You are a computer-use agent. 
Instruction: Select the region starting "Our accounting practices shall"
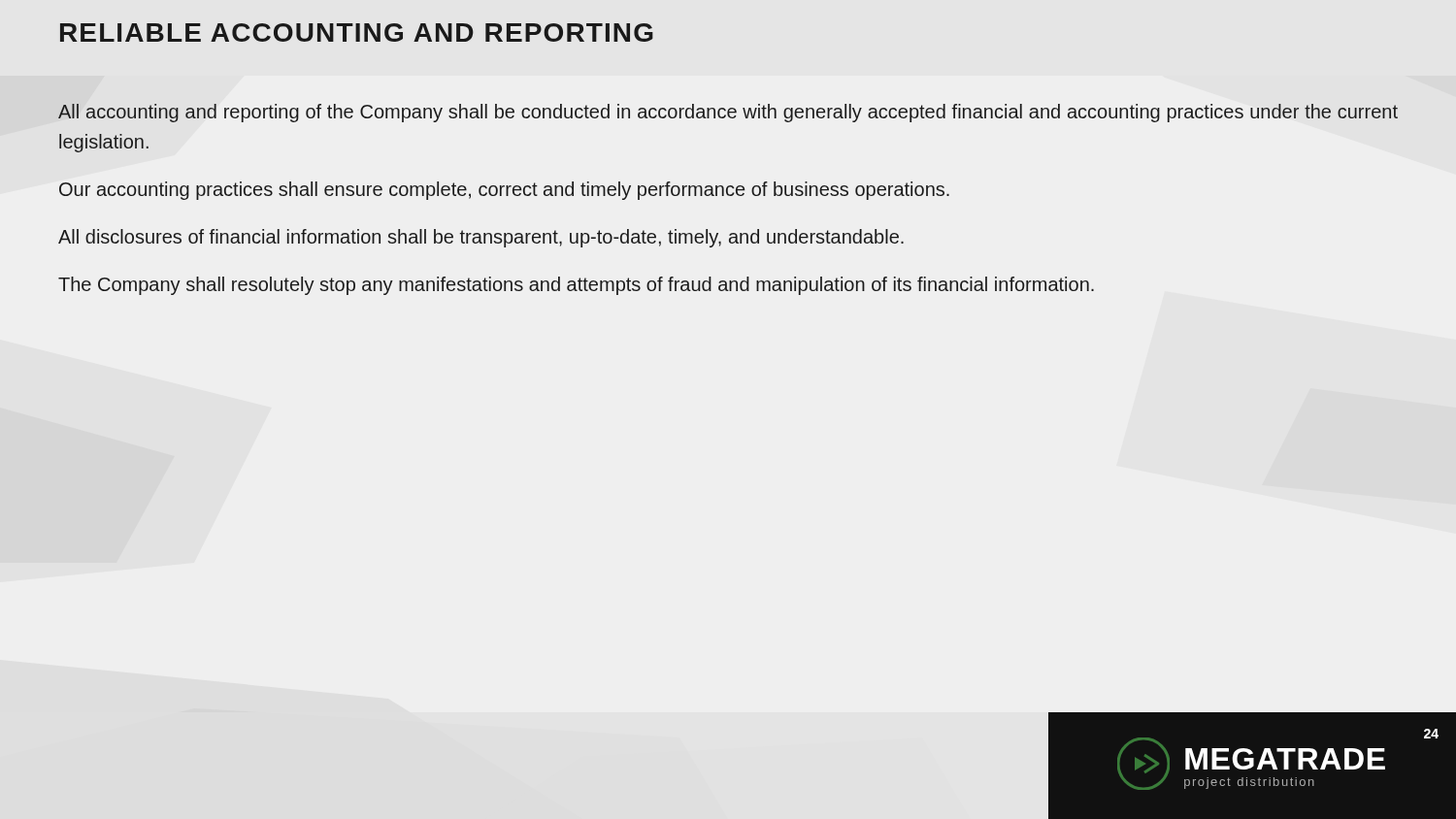coord(504,189)
